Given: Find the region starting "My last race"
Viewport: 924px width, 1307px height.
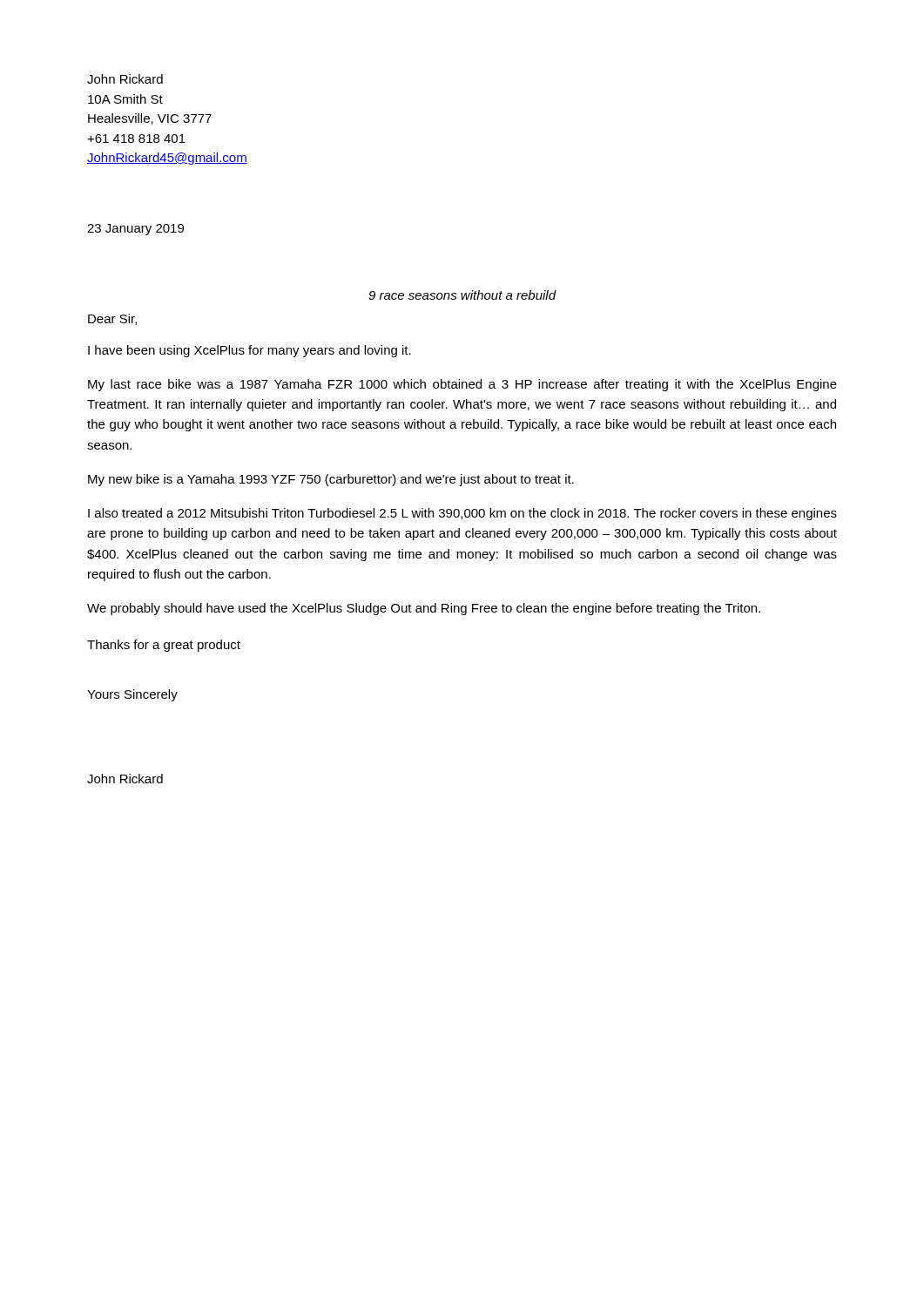Looking at the screenshot, I should (x=462, y=414).
